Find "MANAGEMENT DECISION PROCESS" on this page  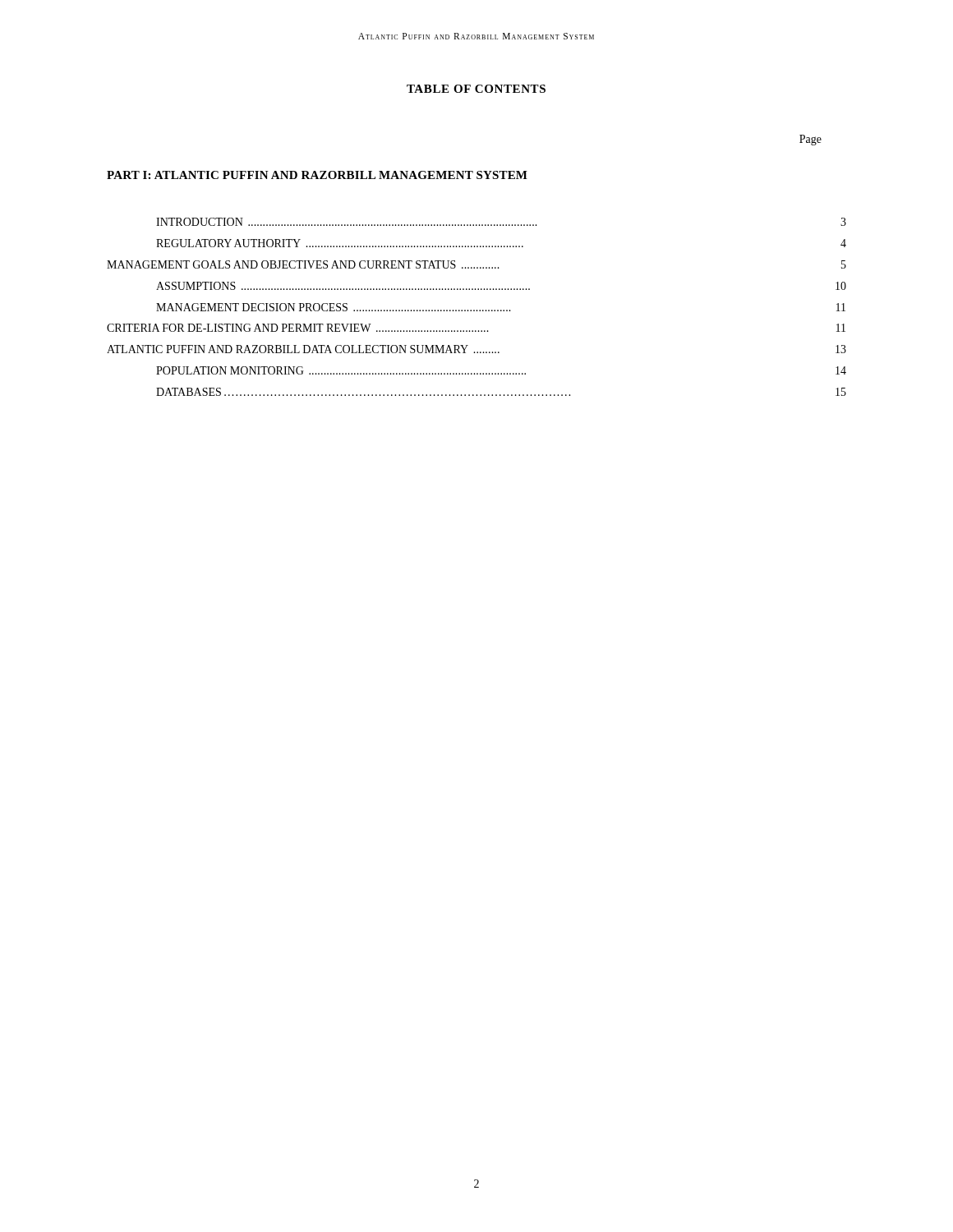(501, 308)
